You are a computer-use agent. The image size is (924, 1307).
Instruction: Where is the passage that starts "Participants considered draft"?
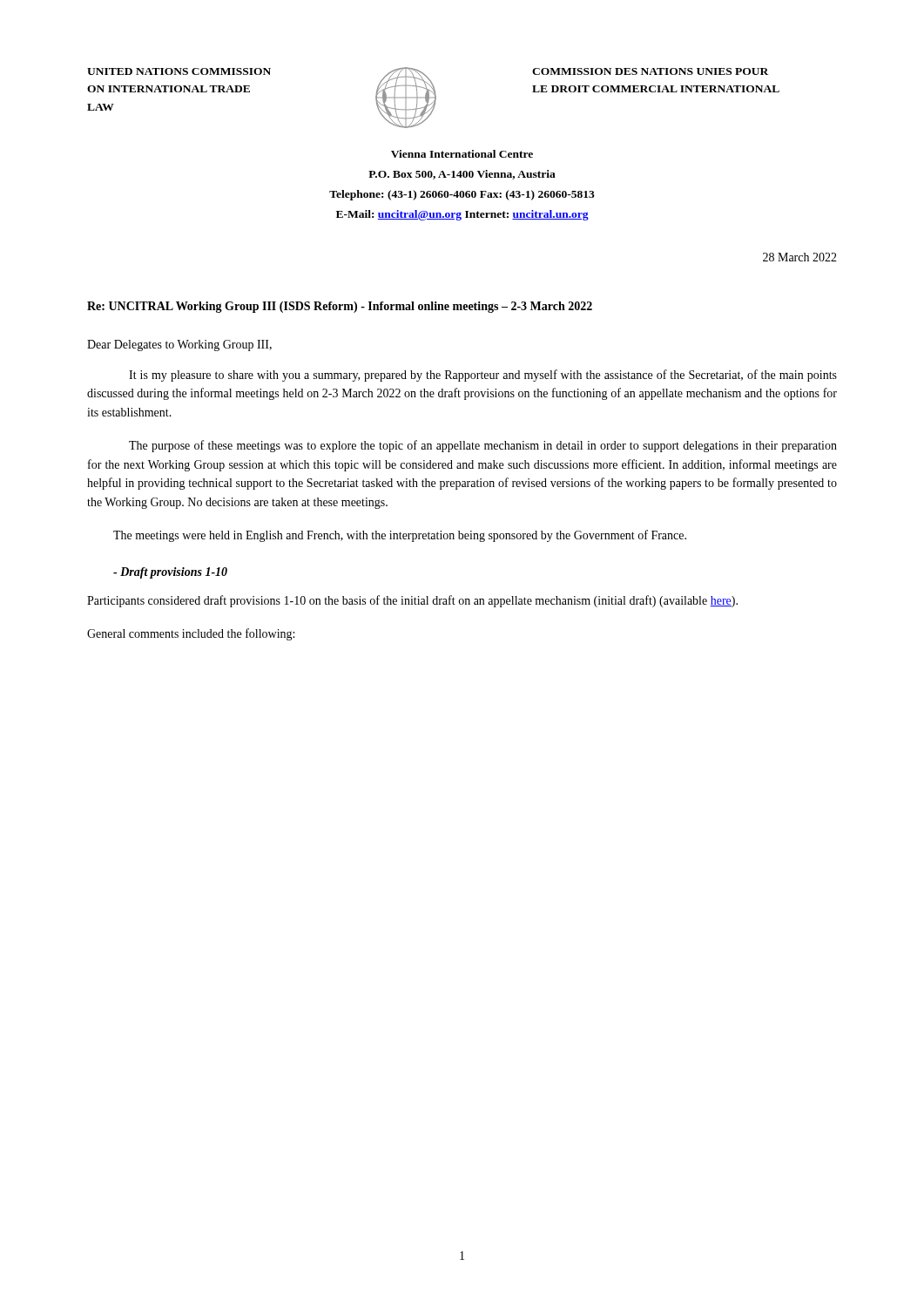point(413,601)
